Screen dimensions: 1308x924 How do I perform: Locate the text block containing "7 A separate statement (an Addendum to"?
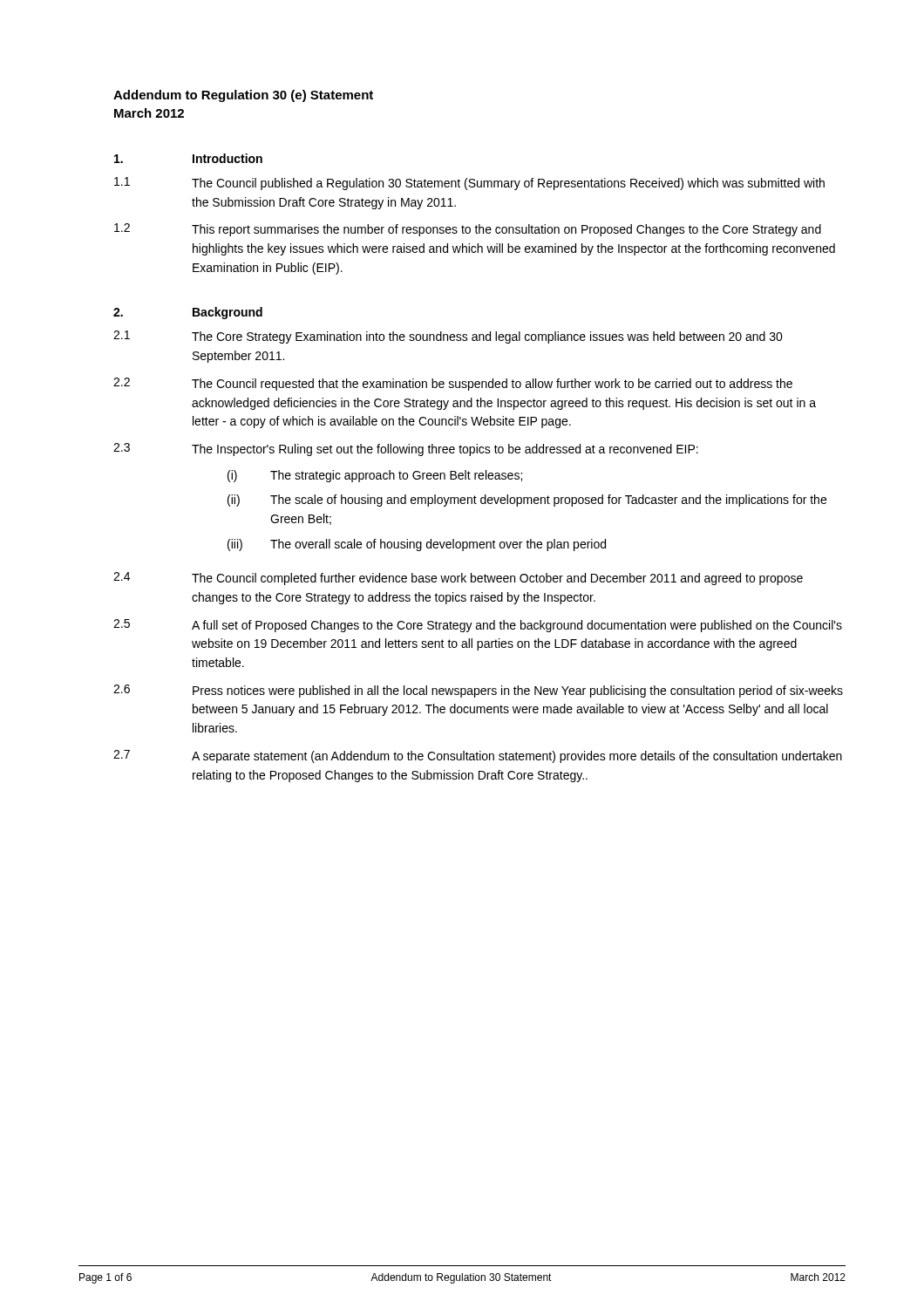(x=479, y=766)
